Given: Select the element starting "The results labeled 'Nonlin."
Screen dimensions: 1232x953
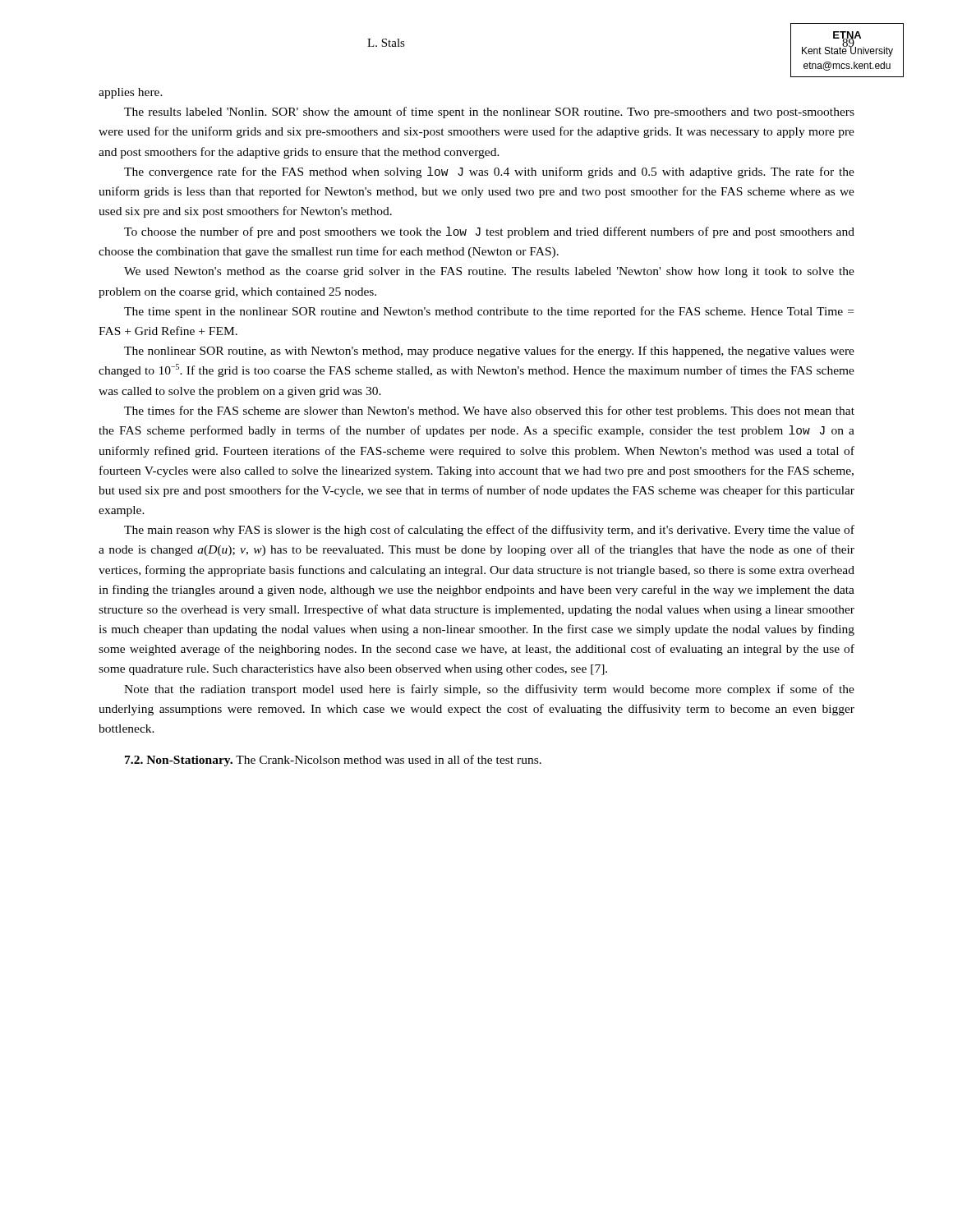Looking at the screenshot, I should pos(476,131).
